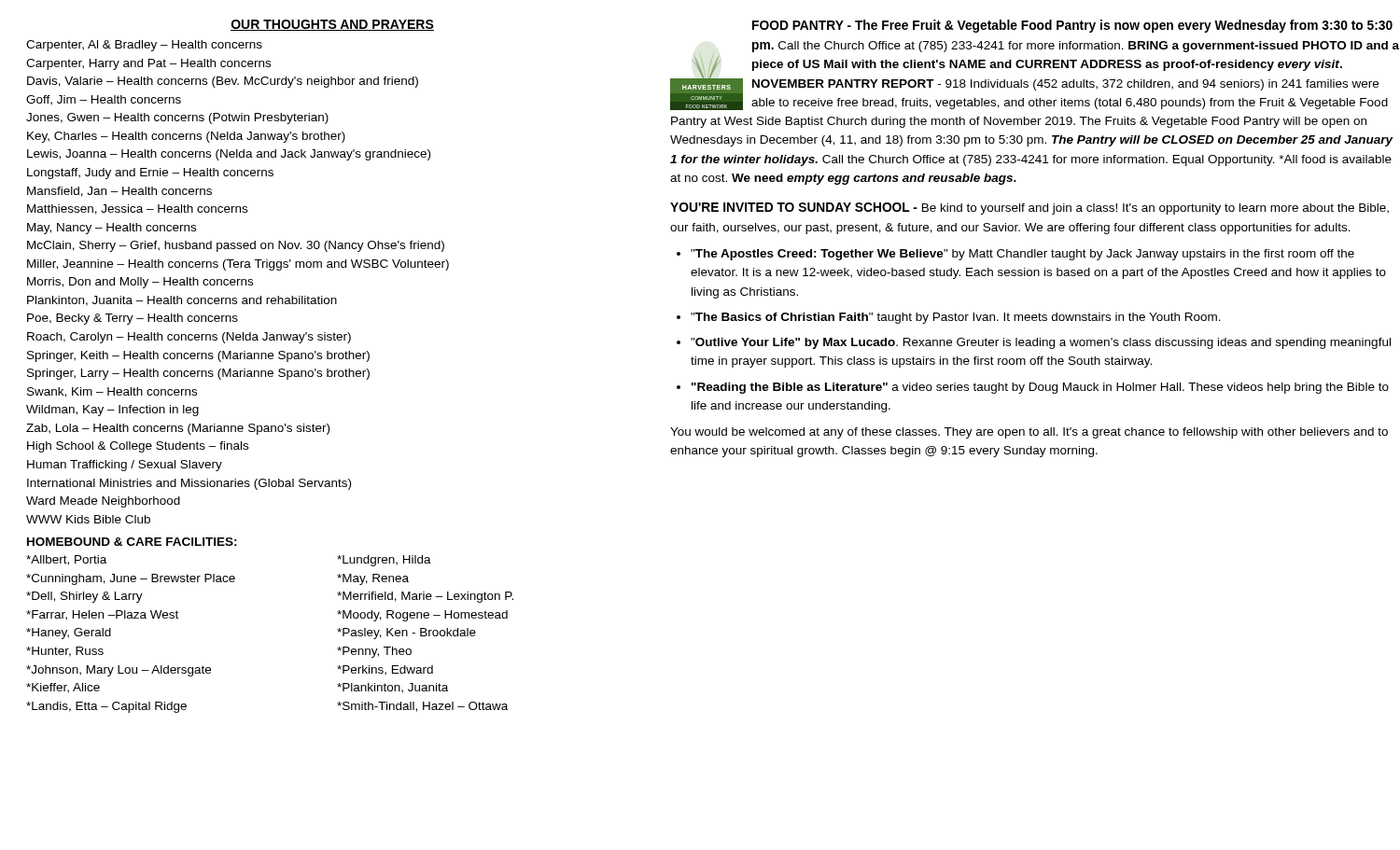Find "Poe, Becky & Terry – Health concerns" on this page

coord(132,318)
